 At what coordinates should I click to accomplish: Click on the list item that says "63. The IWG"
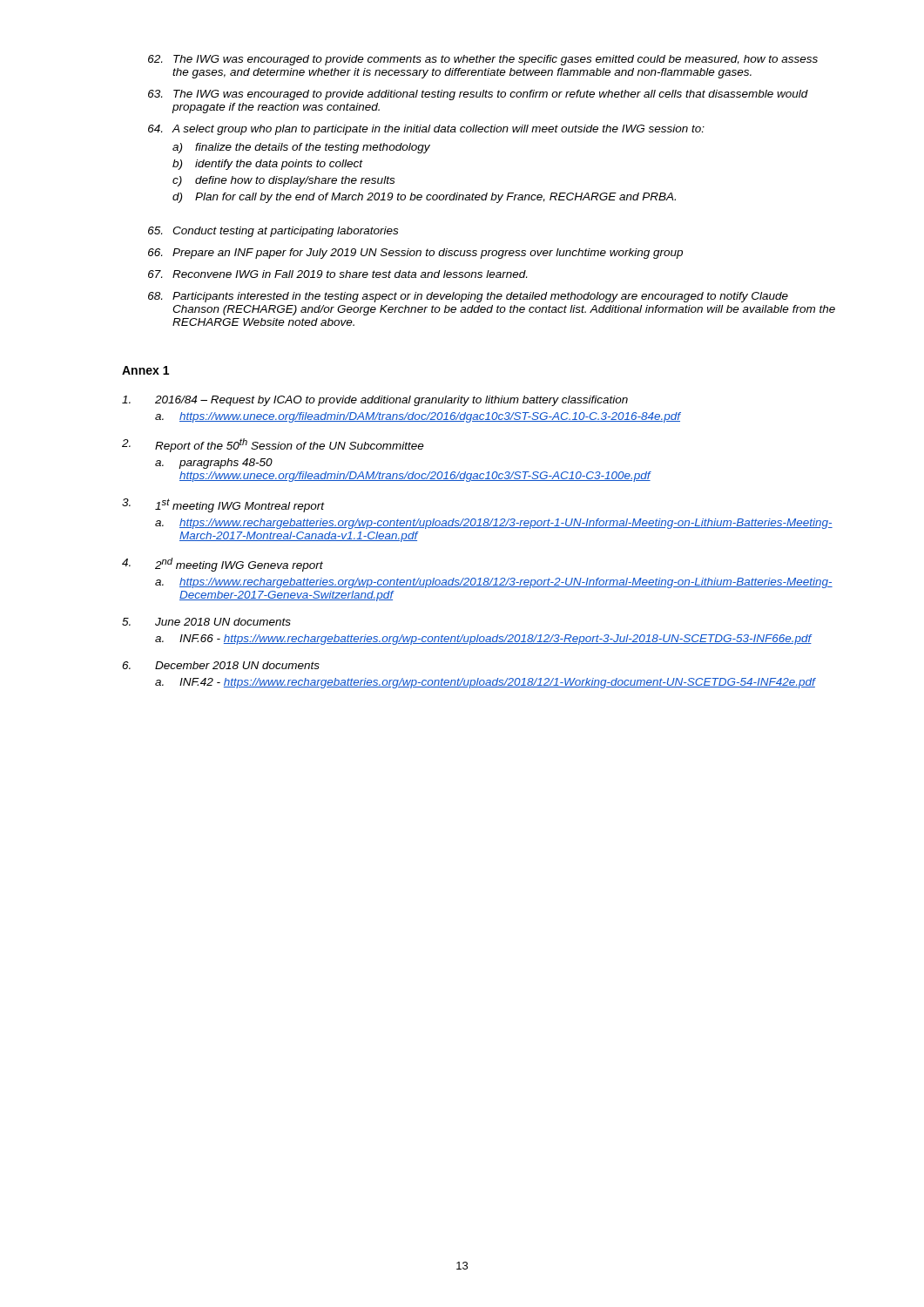tap(479, 100)
